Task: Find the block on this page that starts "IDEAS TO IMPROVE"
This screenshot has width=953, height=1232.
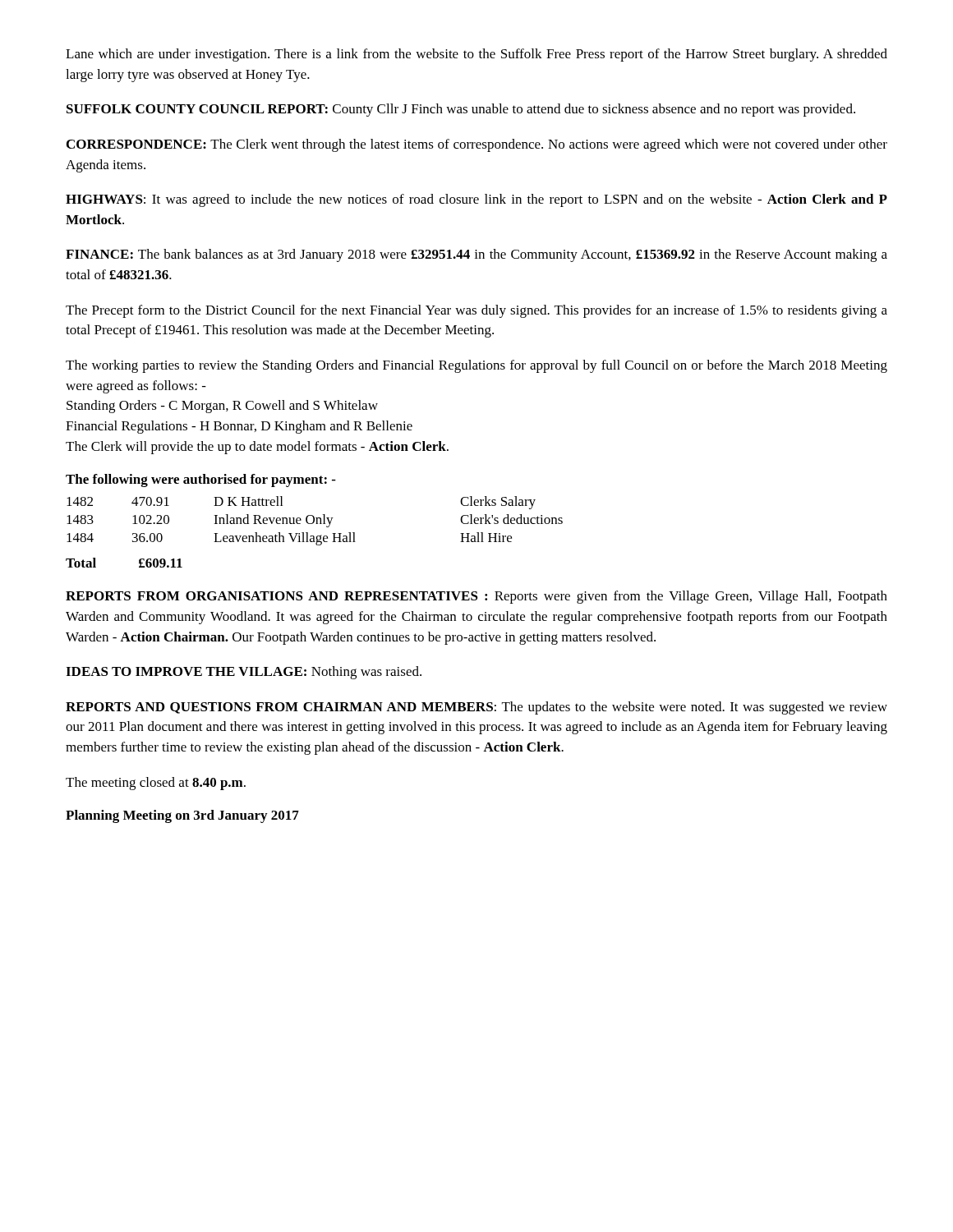Action: (x=244, y=672)
